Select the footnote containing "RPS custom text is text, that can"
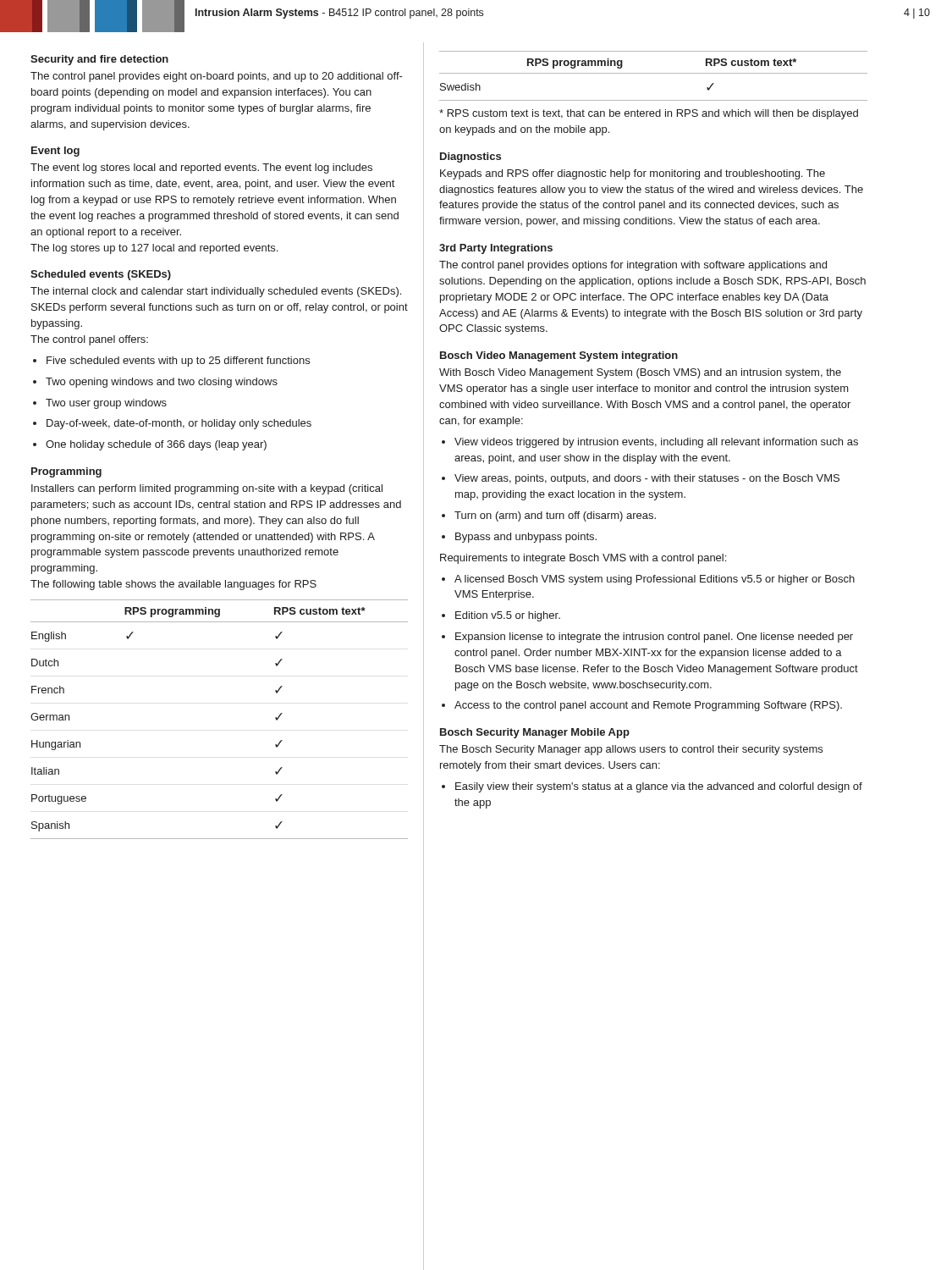952x1270 pixels. 653,122
